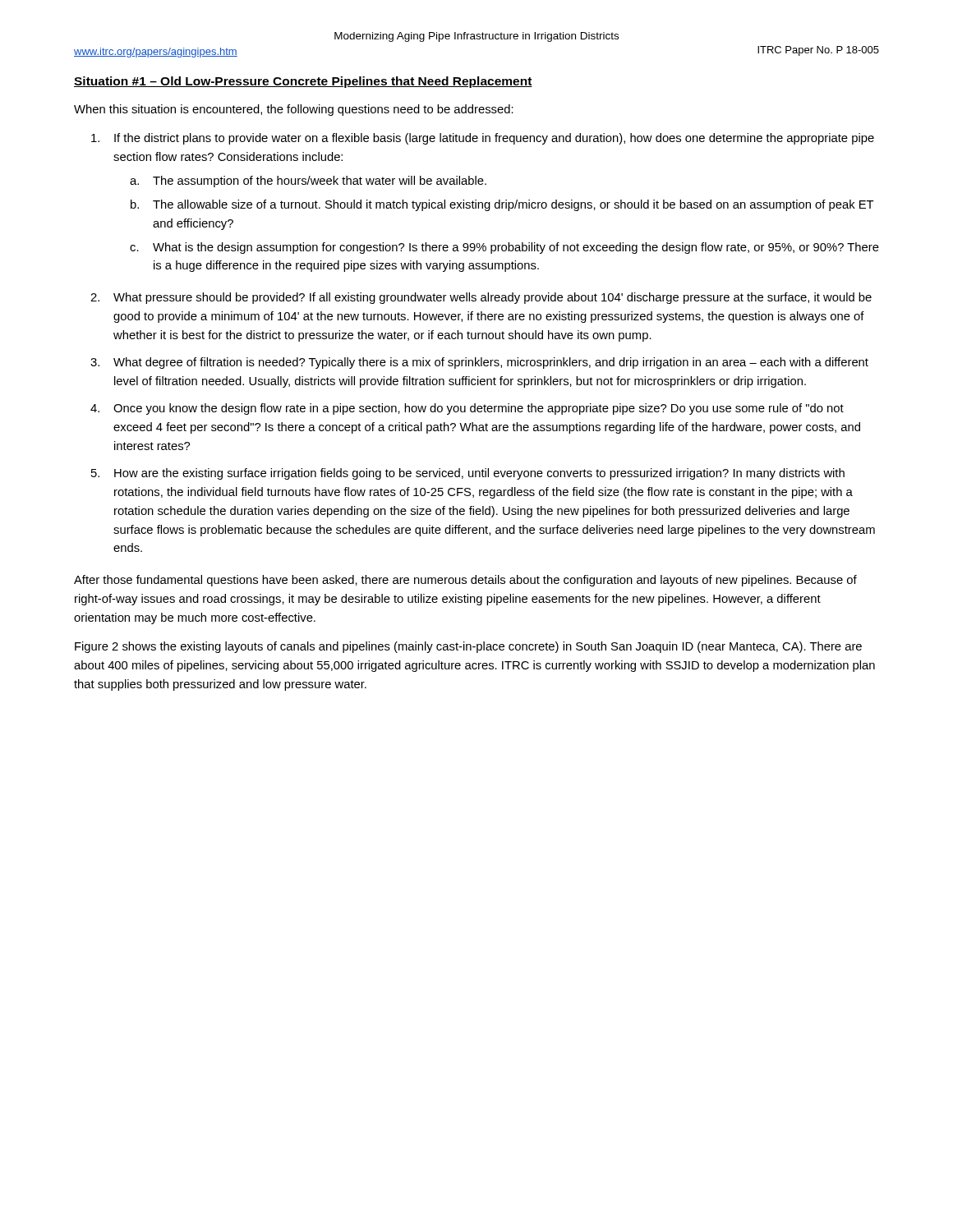Image resolution: width=953 pixels, height=1232 pixels.
Task: Navigate to the region starting "If the district"
Action: pos(485,205)
